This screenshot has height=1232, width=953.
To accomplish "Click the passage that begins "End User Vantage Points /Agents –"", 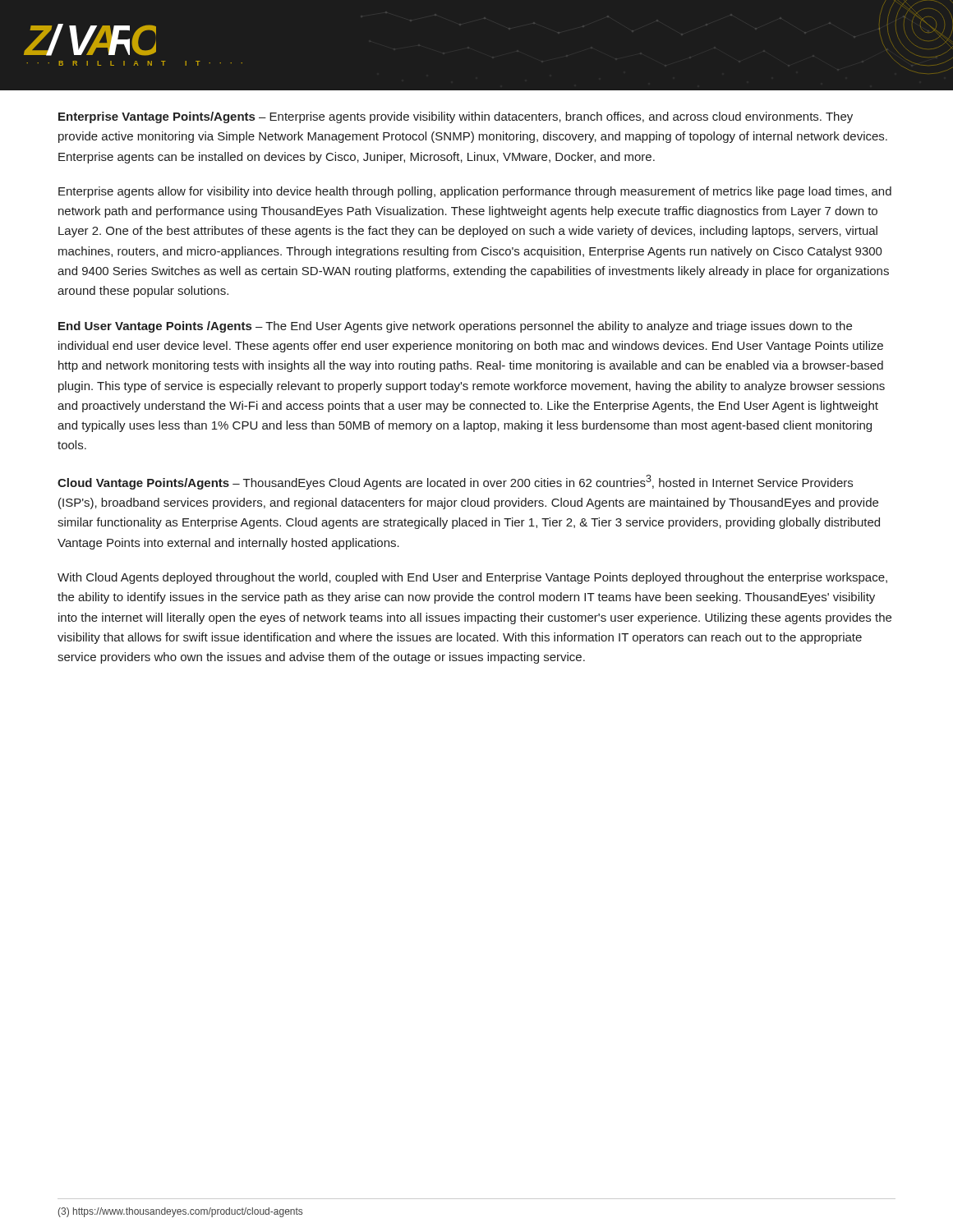I will [471, 385].
